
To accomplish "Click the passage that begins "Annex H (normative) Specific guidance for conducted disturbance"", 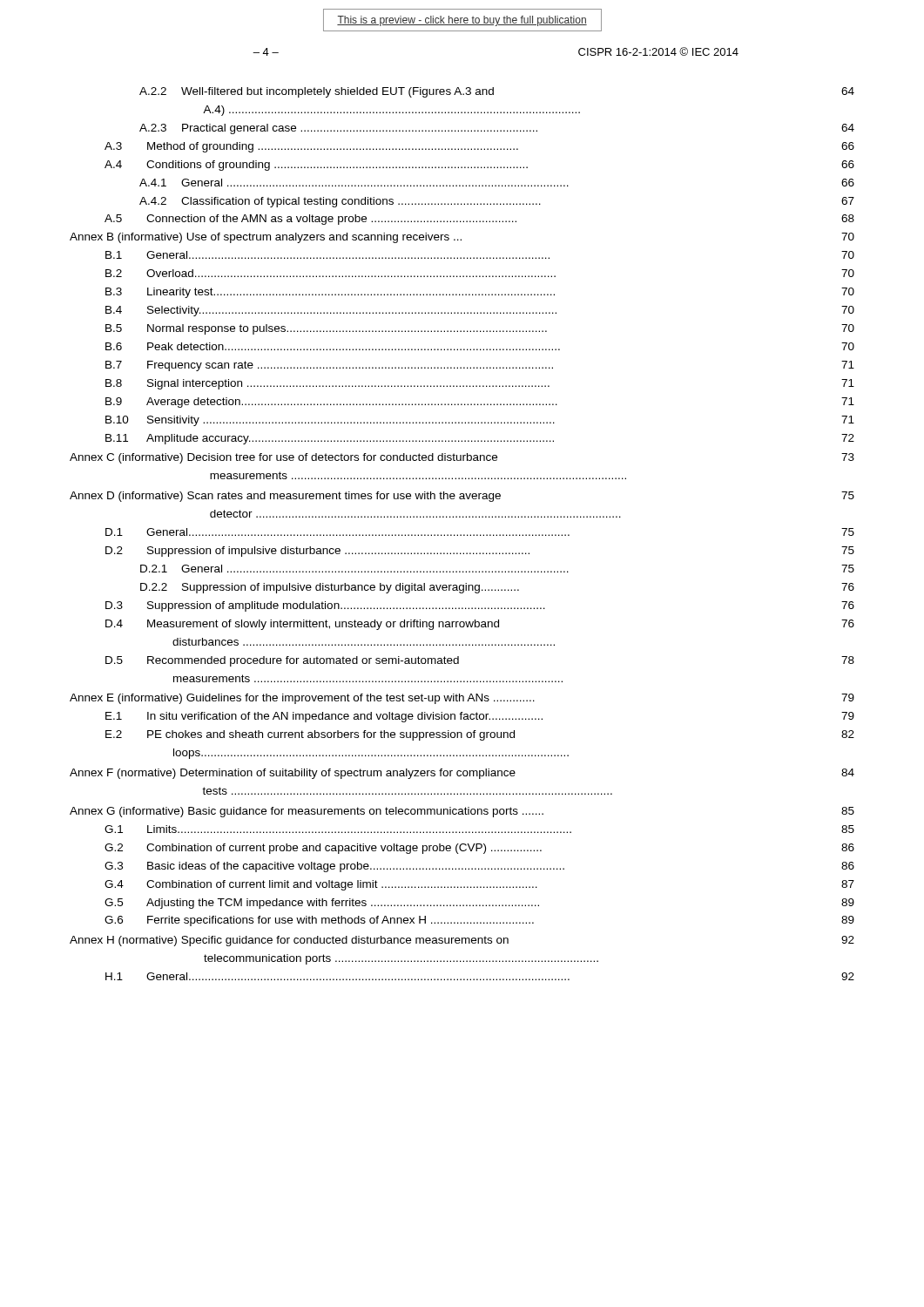I will (x=462, y=950).
